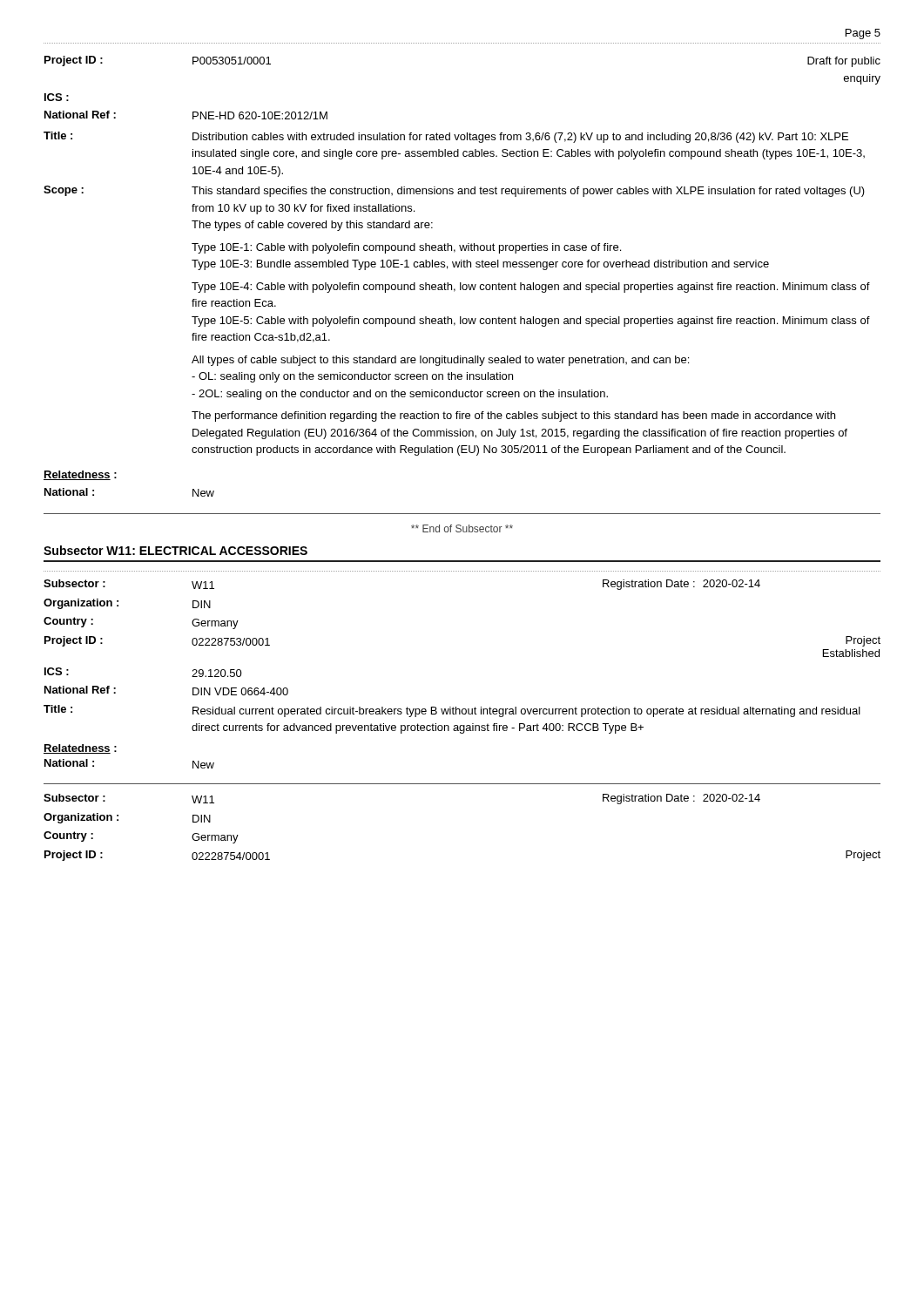Viewport: 924px width, 1307px height.
Task: Point to the block starting "ICS :"
Action: coord(57,97)
